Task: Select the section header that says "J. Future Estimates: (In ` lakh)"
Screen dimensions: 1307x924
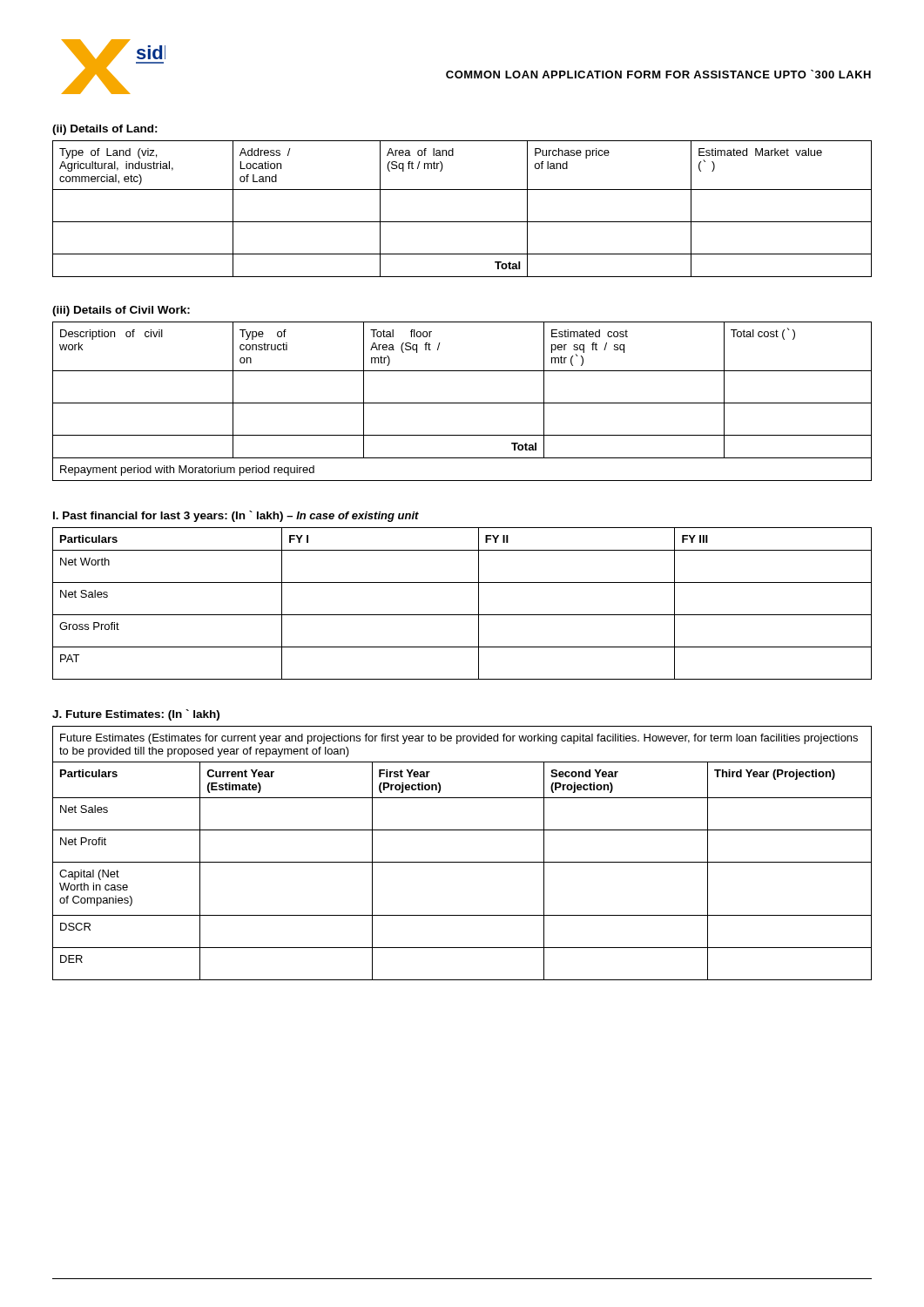Action: click(136, 714)
